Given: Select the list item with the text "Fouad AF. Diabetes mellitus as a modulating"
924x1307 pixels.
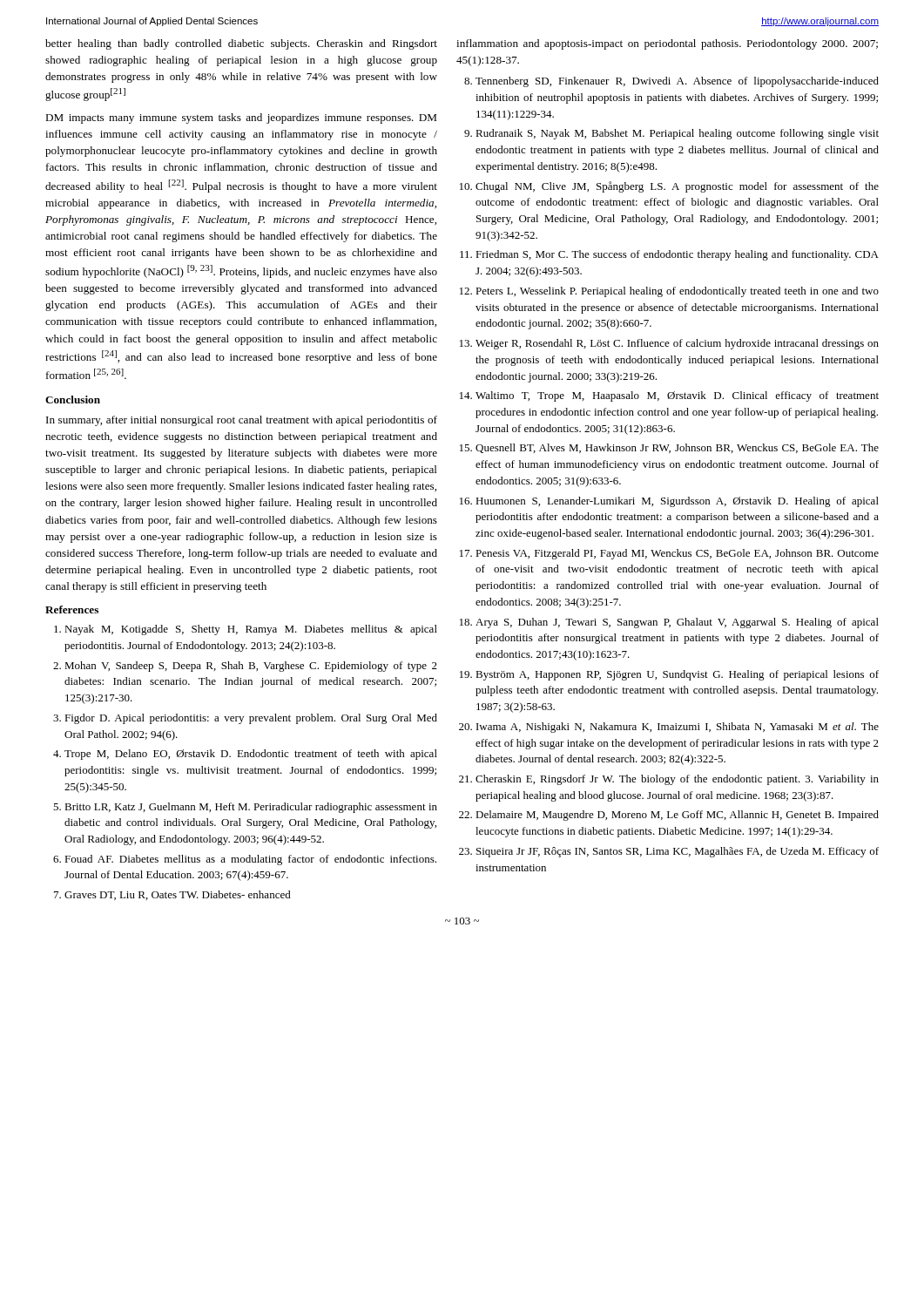Looking at the screenshot, I should [251, 867].
